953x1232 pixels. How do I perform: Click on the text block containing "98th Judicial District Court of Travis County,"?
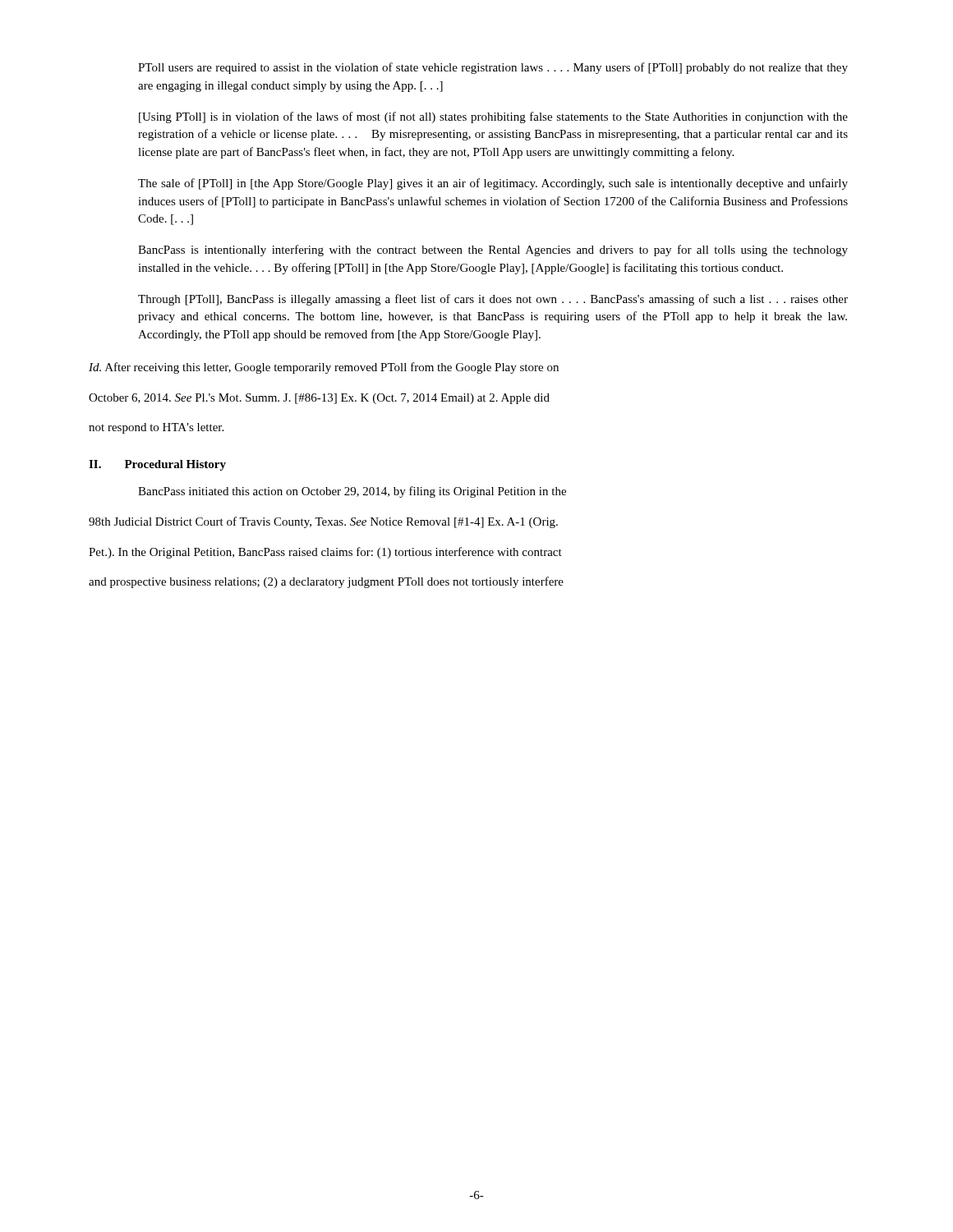[x=324, y=521]
